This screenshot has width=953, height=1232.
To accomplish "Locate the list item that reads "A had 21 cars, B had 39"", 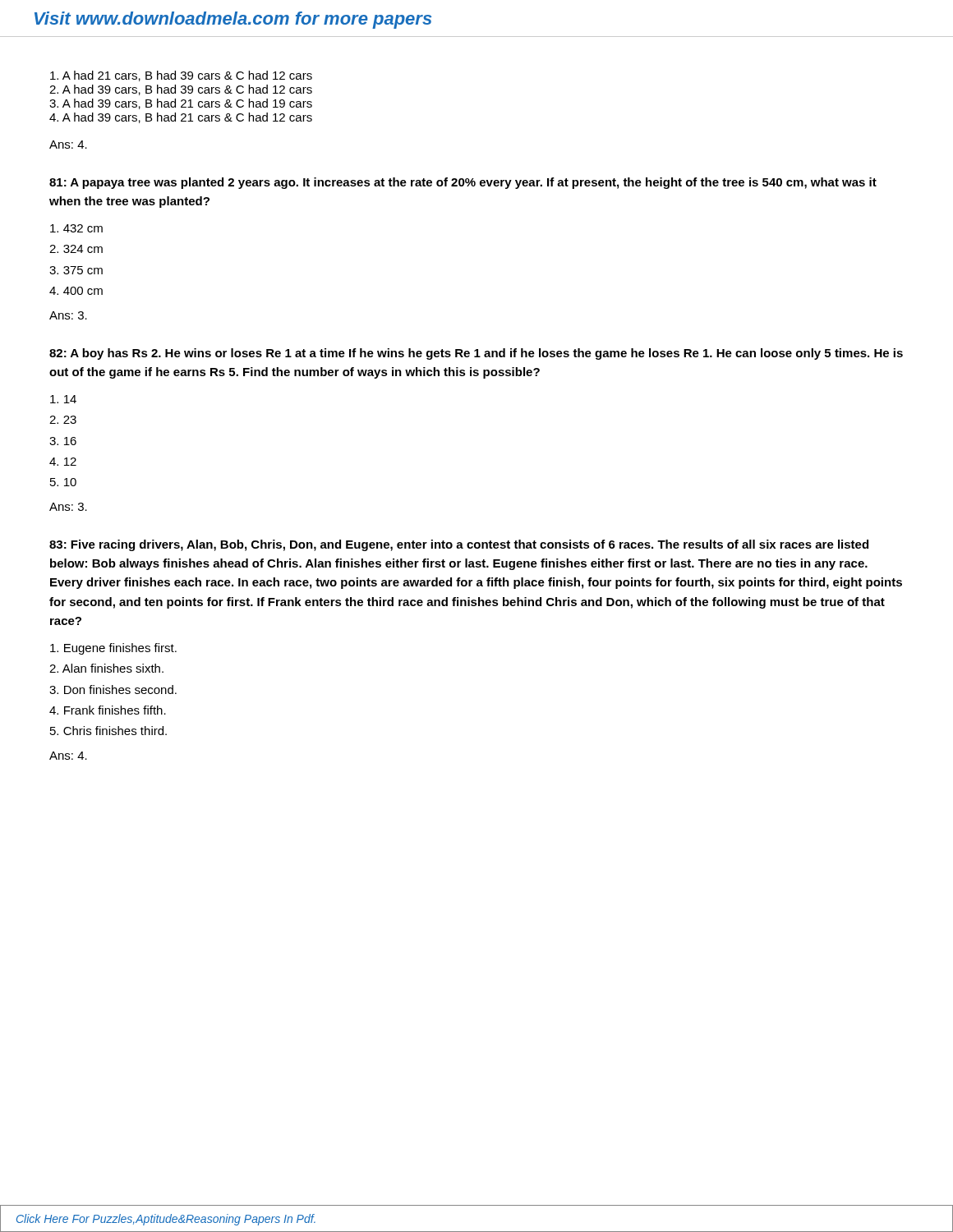I will (x=181, y=75).
